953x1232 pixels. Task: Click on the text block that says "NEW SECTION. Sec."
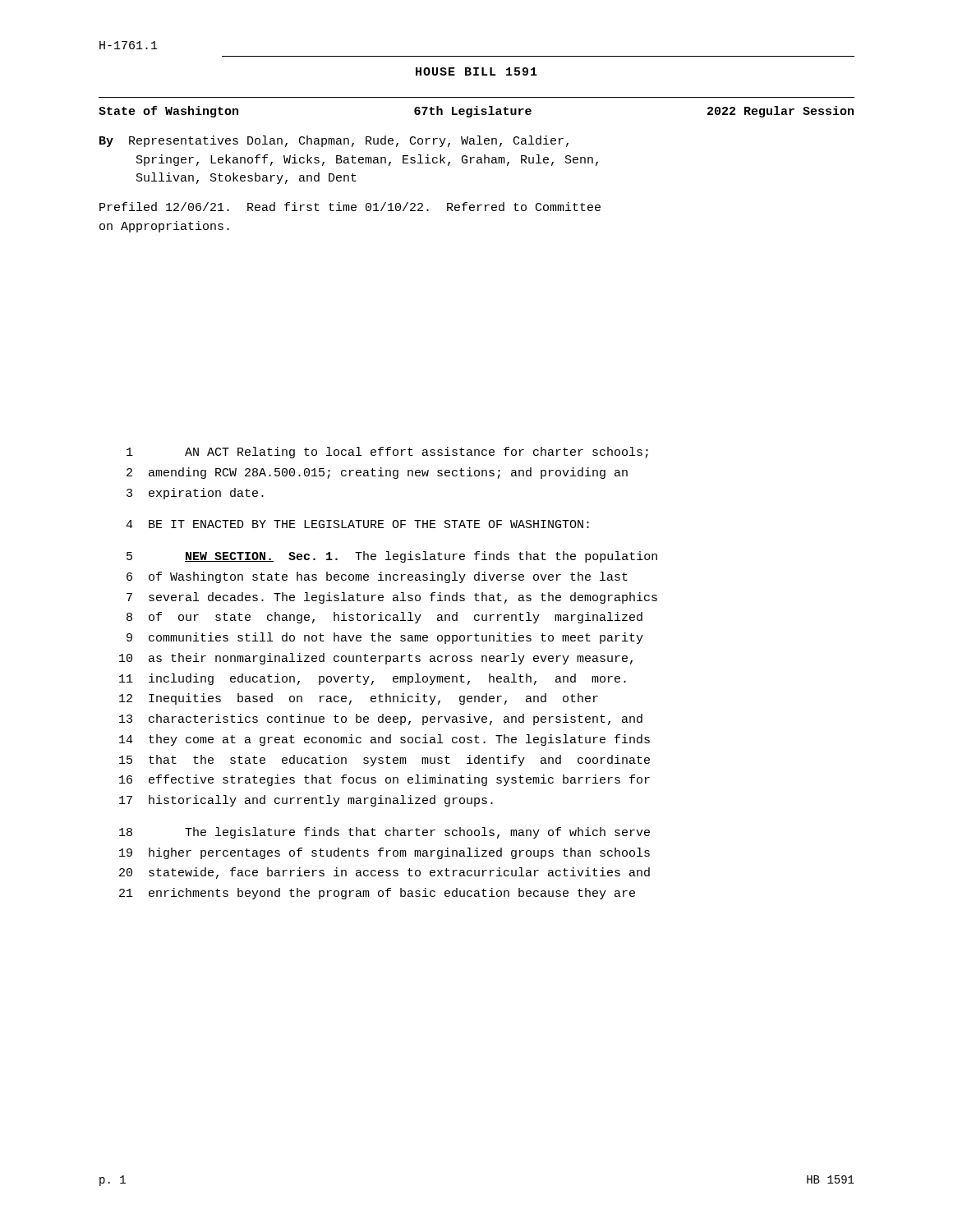(403, 557)
